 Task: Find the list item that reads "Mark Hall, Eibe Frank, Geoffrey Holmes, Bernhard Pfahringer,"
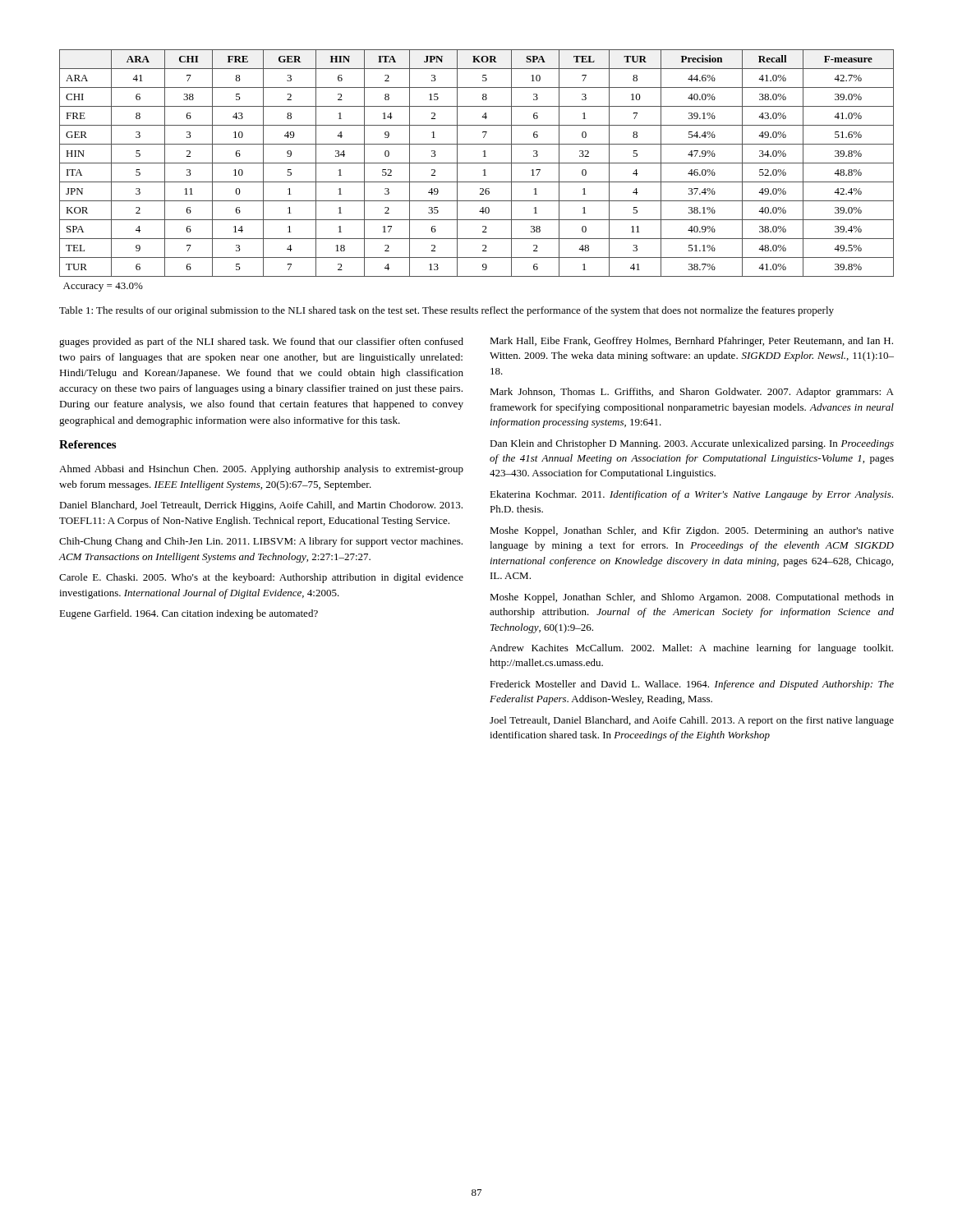[692, 355]
